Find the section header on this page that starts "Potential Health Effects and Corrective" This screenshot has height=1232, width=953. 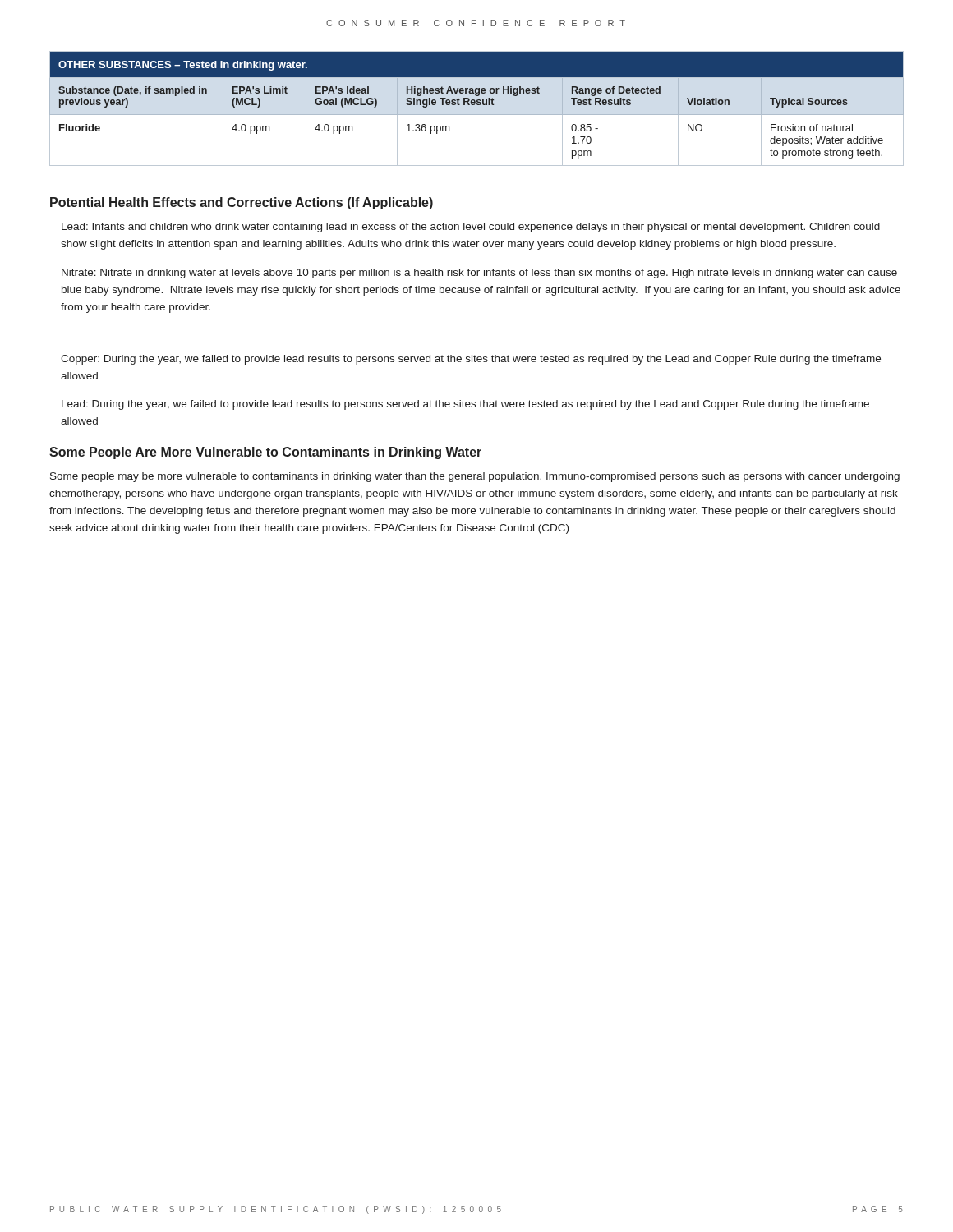point(241,202)
